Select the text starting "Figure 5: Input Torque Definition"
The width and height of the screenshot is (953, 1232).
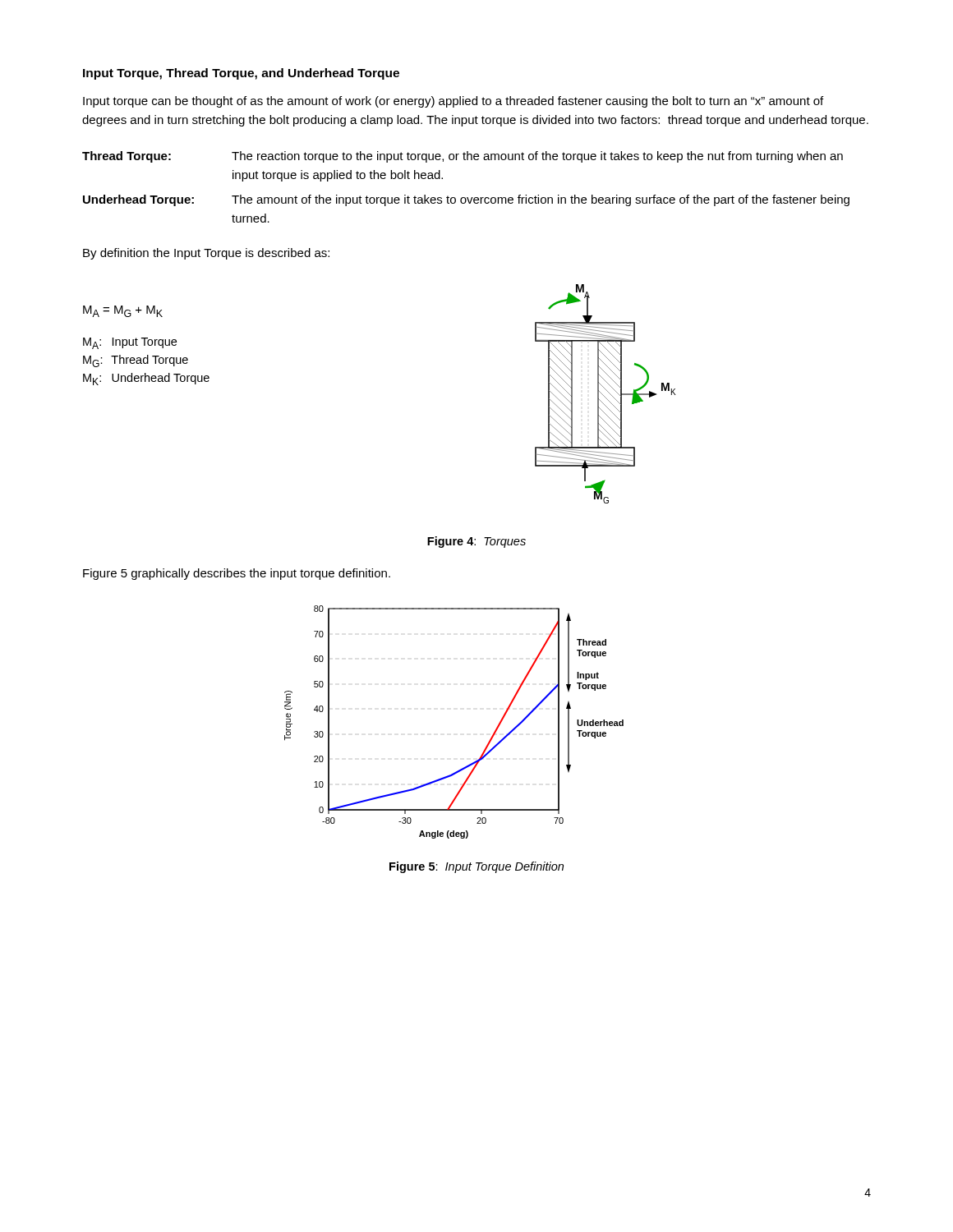476,867
